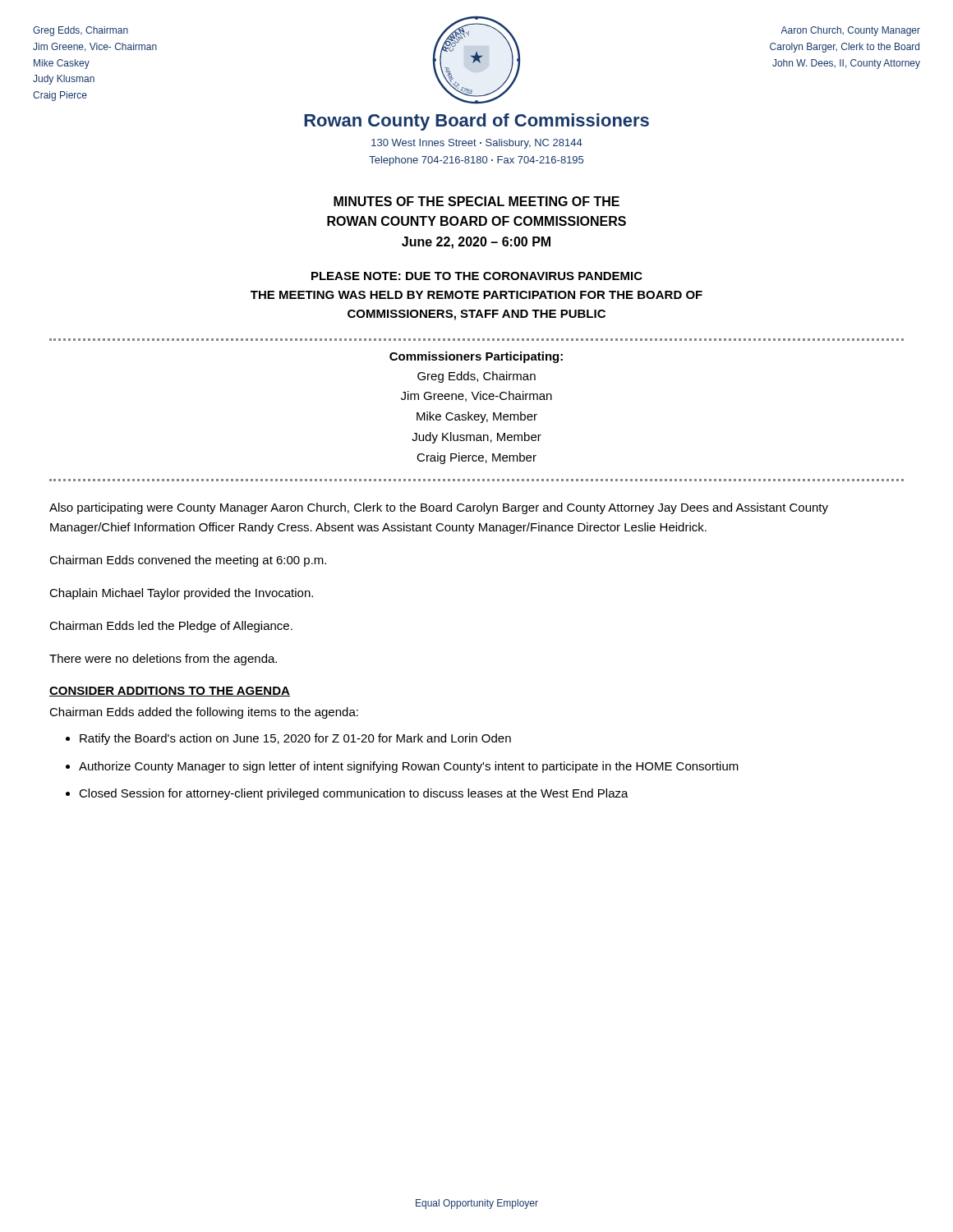
Task: Locate the section header with the text "MINUTES OF THE SPECIAL MEETING OF"
Action: tap(476, 222)
